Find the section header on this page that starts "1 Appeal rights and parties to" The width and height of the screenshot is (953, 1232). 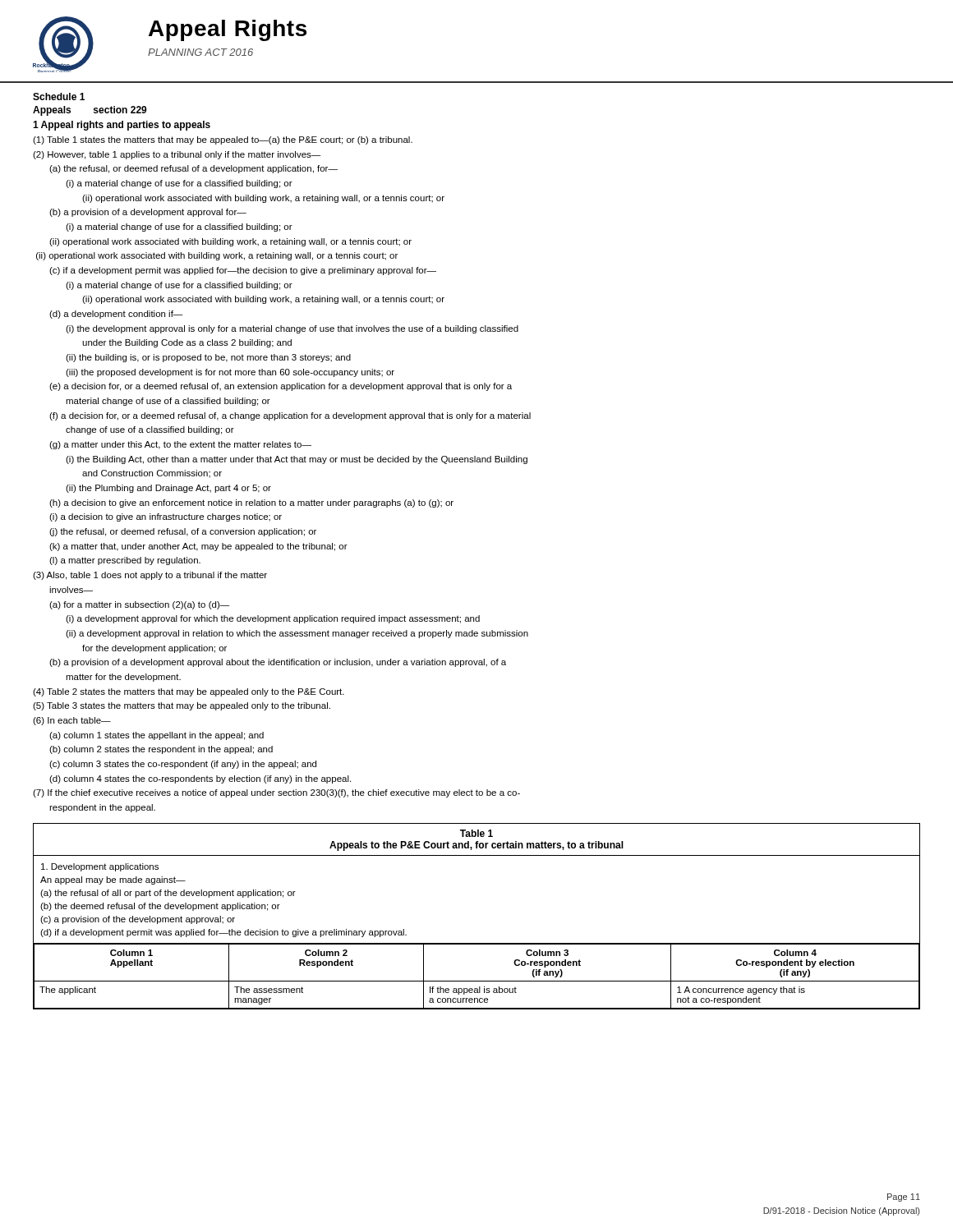[x=122, y=126]
